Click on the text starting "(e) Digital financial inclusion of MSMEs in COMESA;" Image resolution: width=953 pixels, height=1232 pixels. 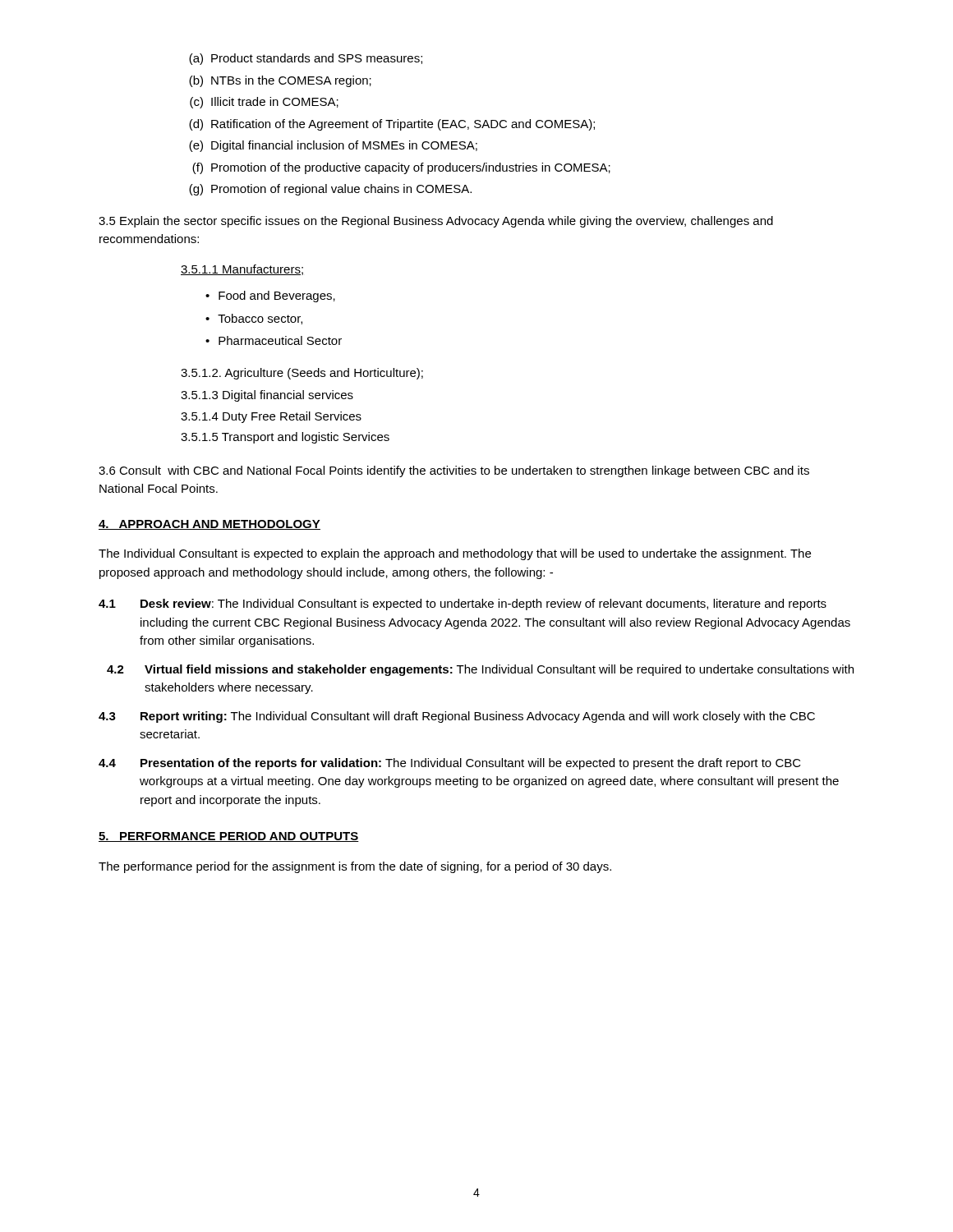[x=329, y=146]
